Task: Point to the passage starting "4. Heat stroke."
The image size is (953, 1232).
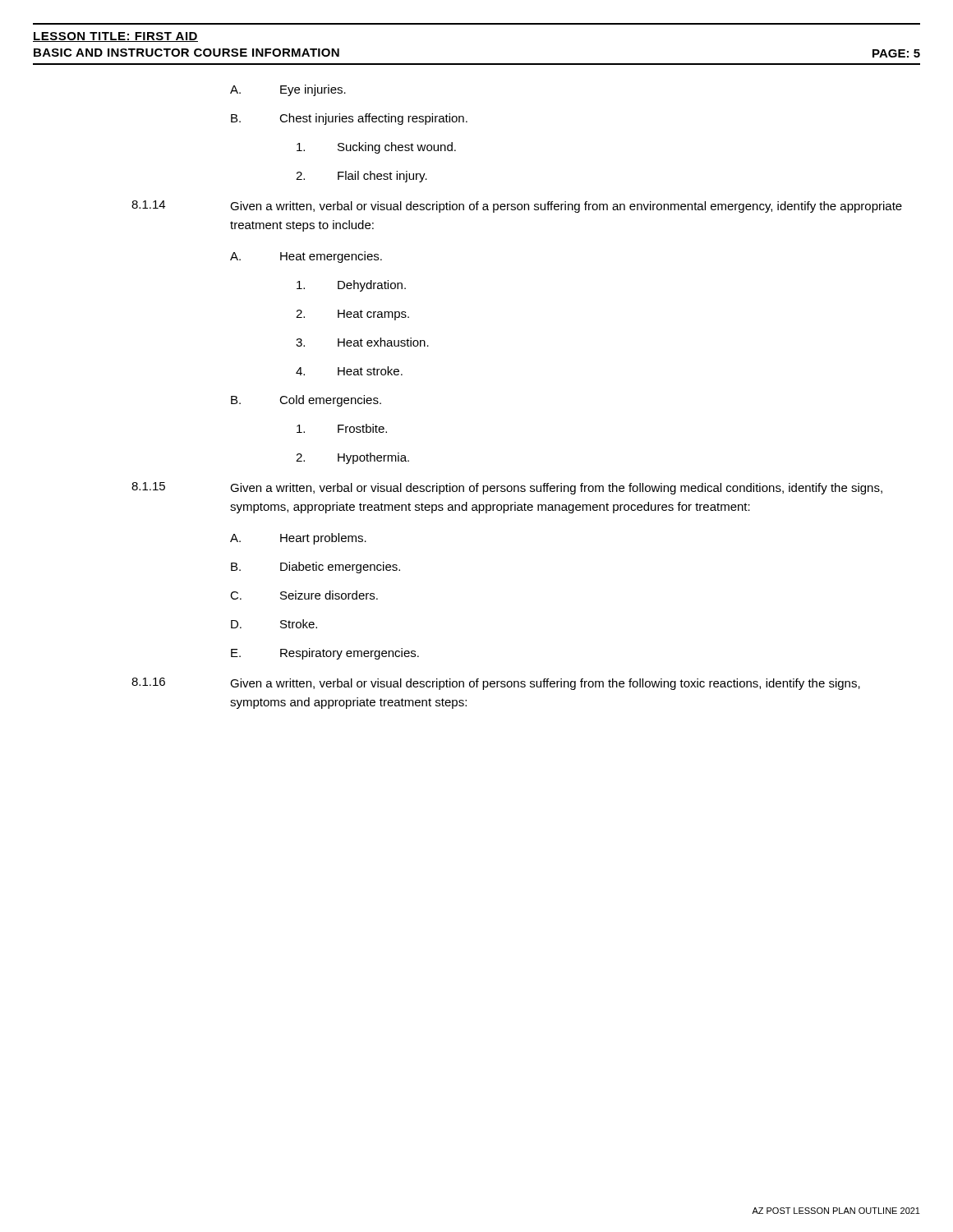Action: pyautogui.click(x=350, y=371)
